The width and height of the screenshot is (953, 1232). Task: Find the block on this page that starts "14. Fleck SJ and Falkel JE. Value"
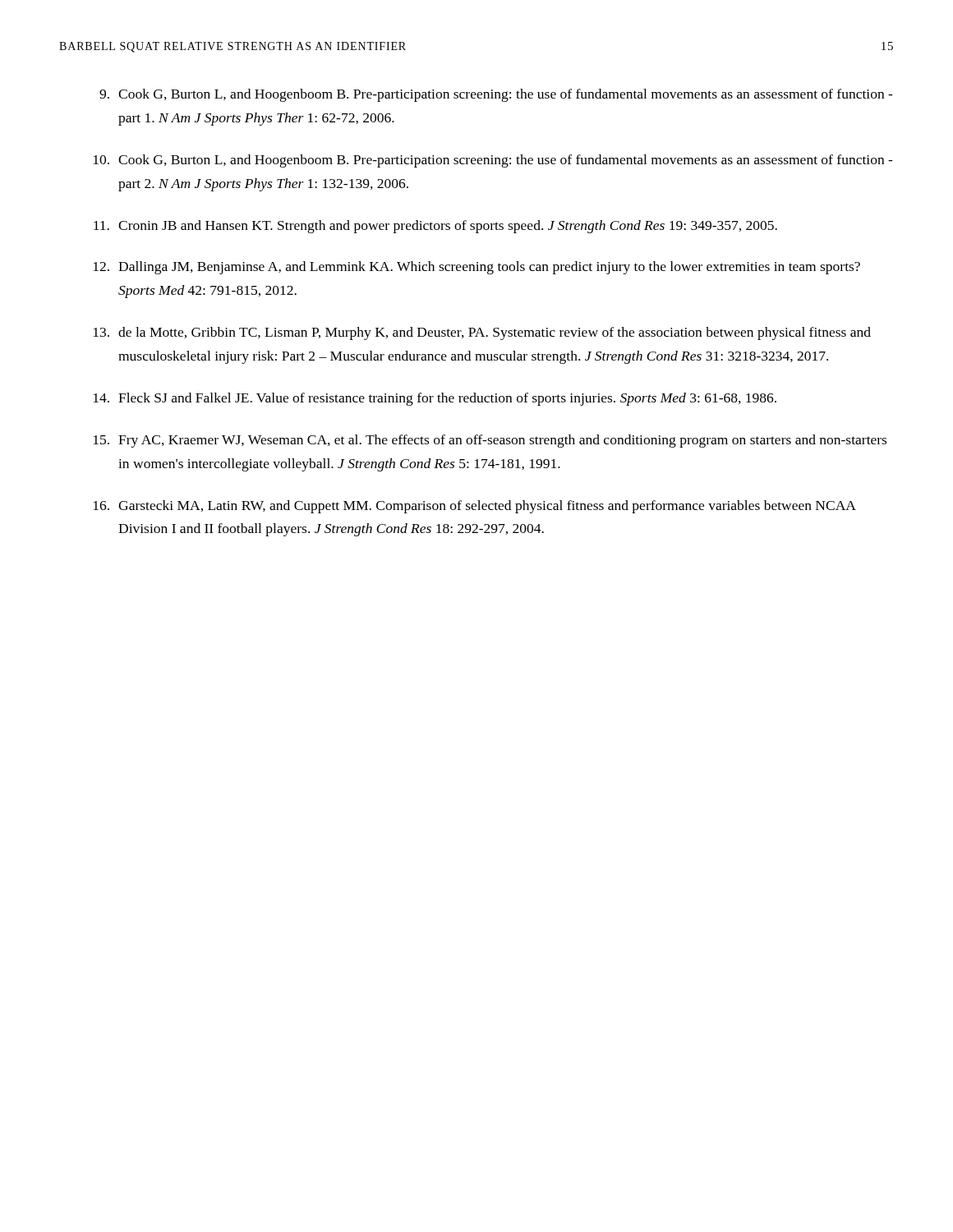pos(476,398)
